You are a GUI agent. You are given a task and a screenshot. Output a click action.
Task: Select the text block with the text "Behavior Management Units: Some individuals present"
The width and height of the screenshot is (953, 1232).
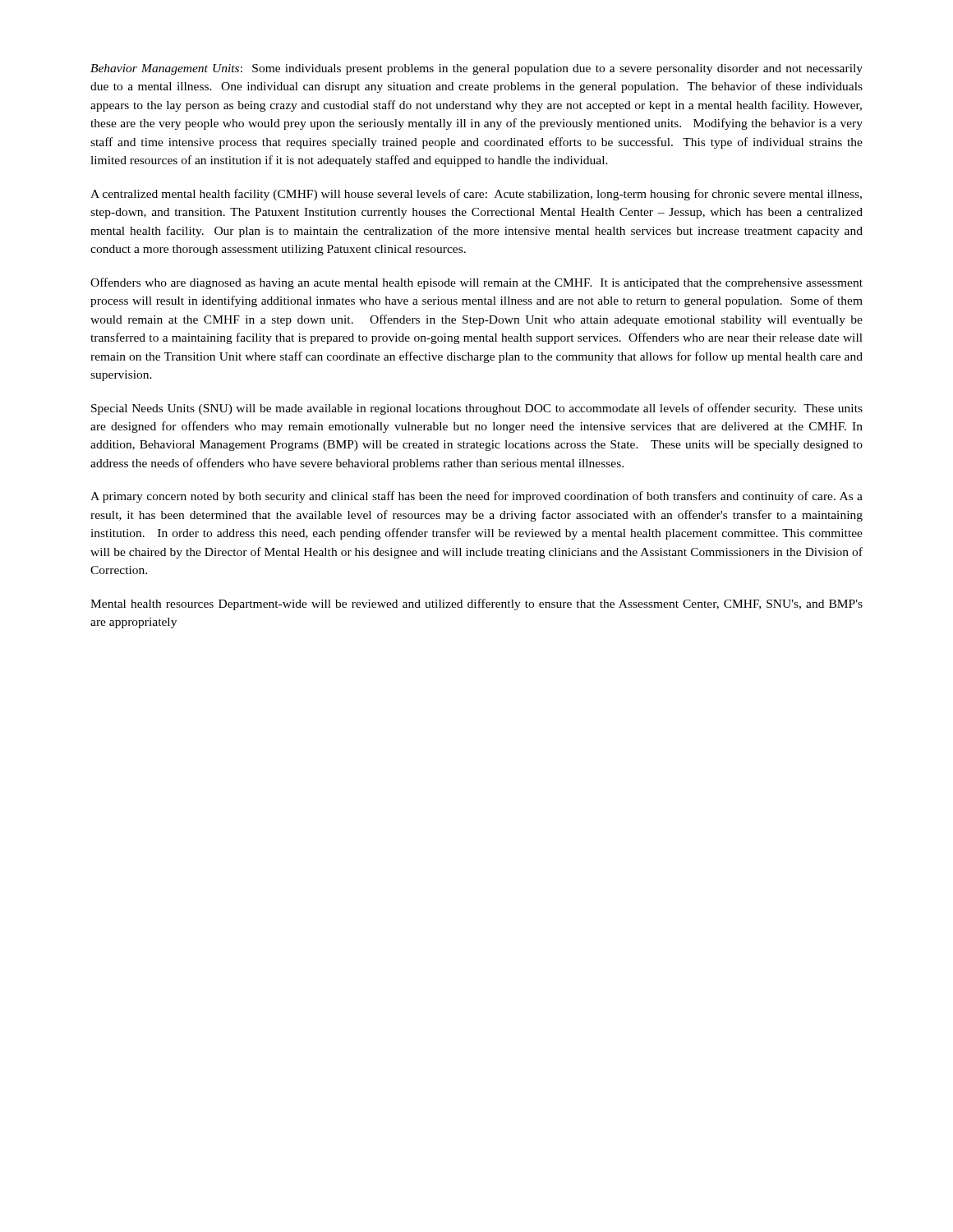coord(476,114)
